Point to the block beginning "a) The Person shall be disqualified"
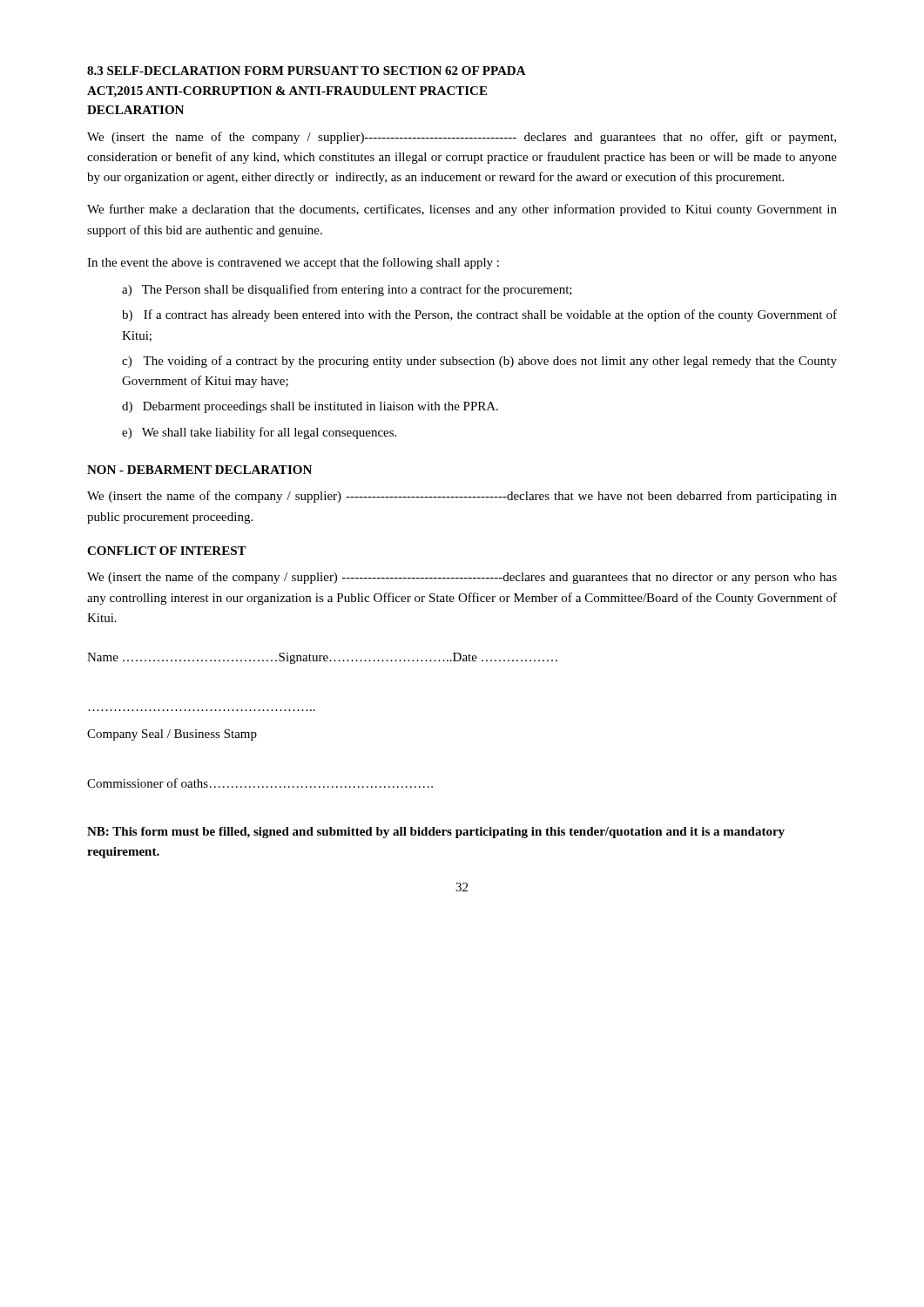The image size is (924, 1307). 347,289
